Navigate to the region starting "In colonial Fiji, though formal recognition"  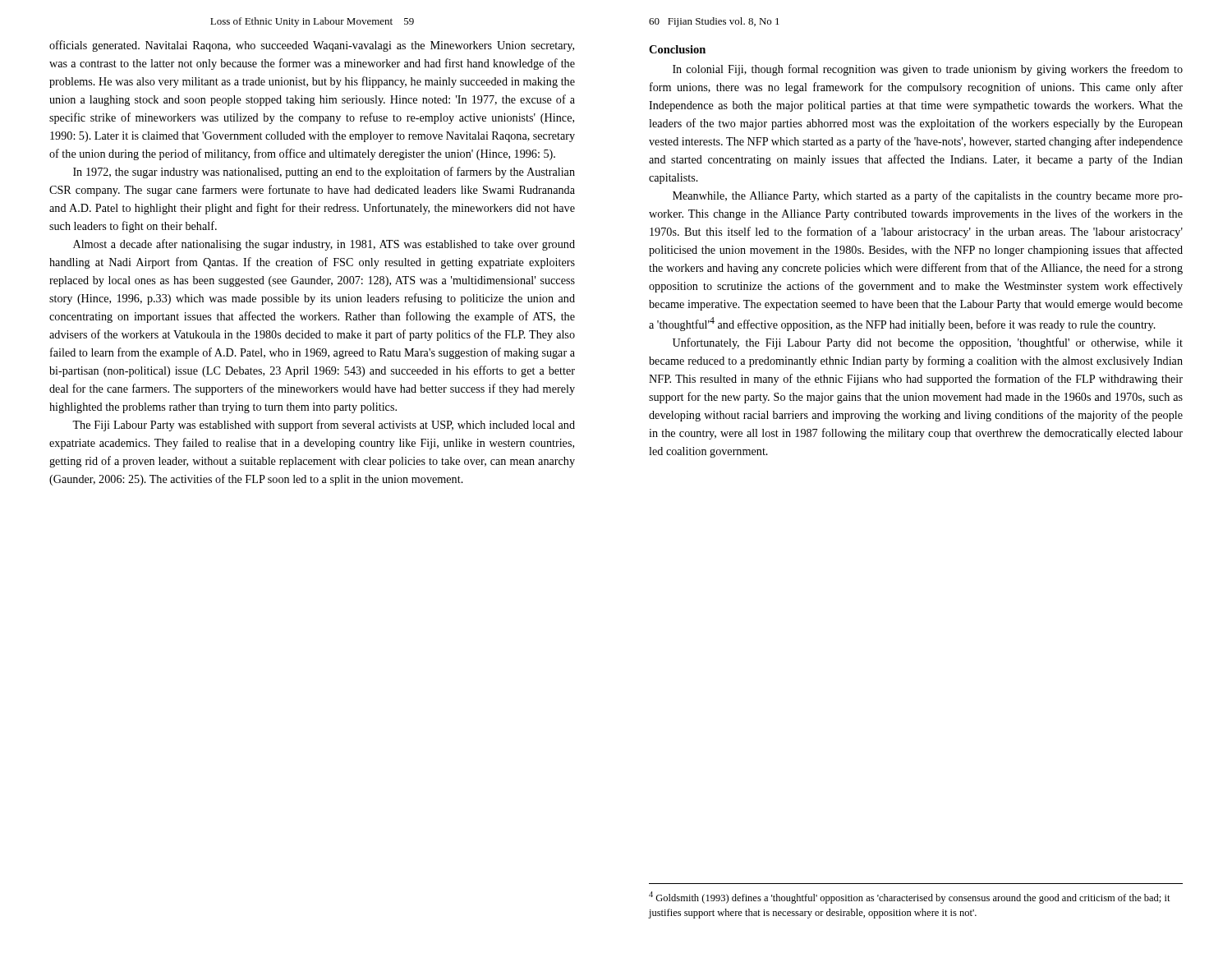coord(916,123)
